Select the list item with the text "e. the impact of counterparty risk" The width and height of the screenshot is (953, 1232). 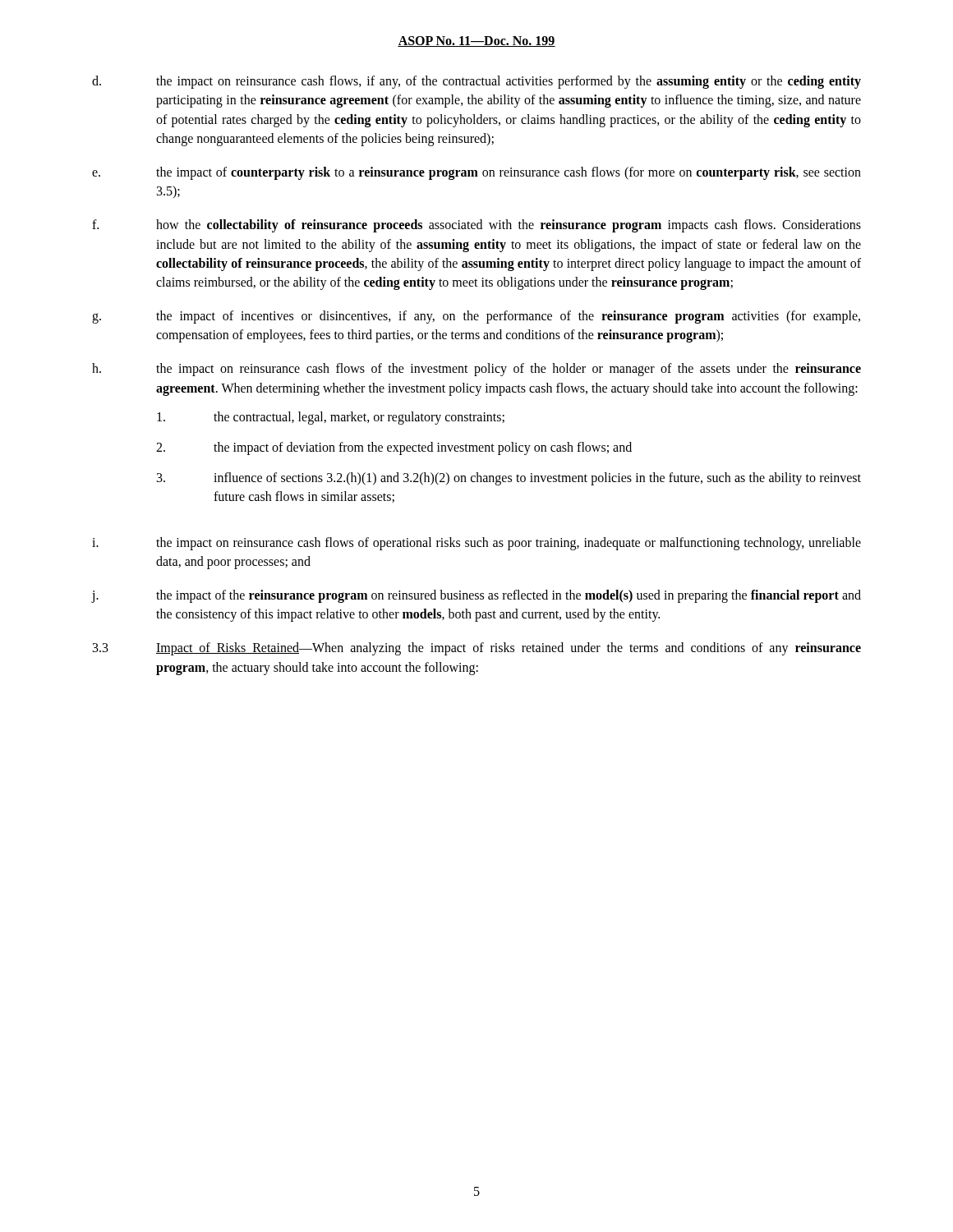click(476, 182)
